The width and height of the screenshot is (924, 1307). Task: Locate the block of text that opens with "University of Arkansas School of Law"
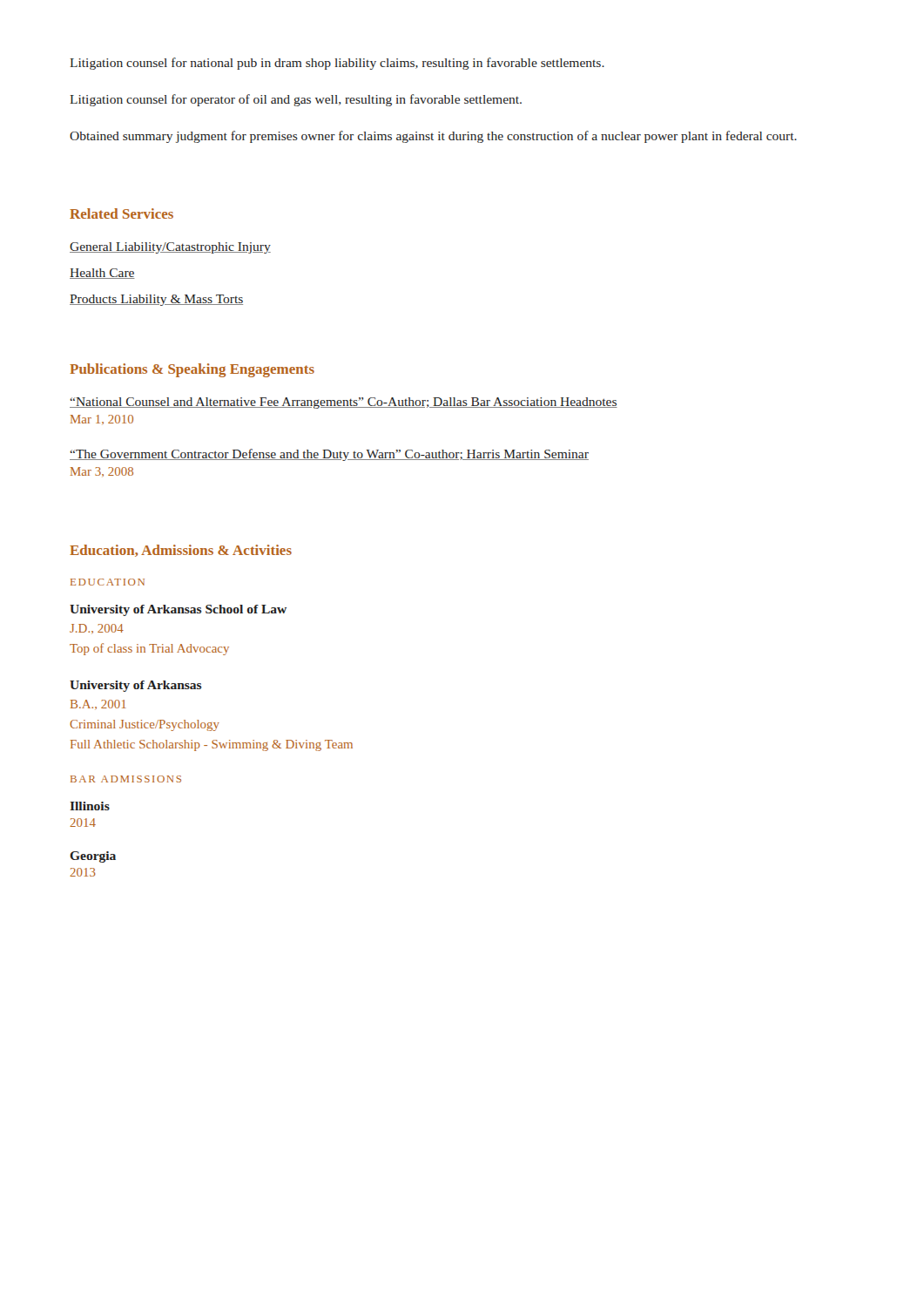[x=178, y=610]
